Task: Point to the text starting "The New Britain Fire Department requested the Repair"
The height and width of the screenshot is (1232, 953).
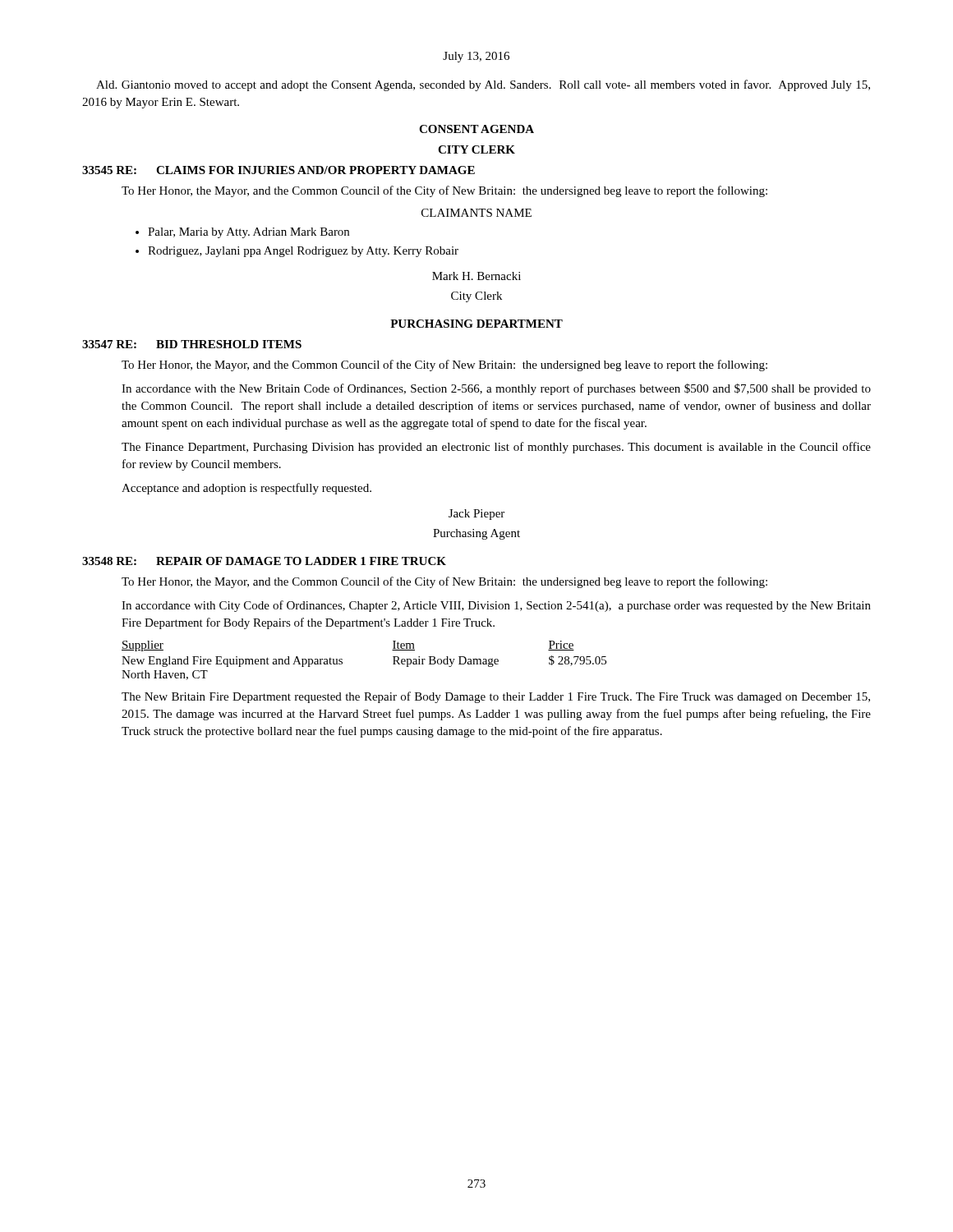Action: pyautogui.click(x=496, y=714)
